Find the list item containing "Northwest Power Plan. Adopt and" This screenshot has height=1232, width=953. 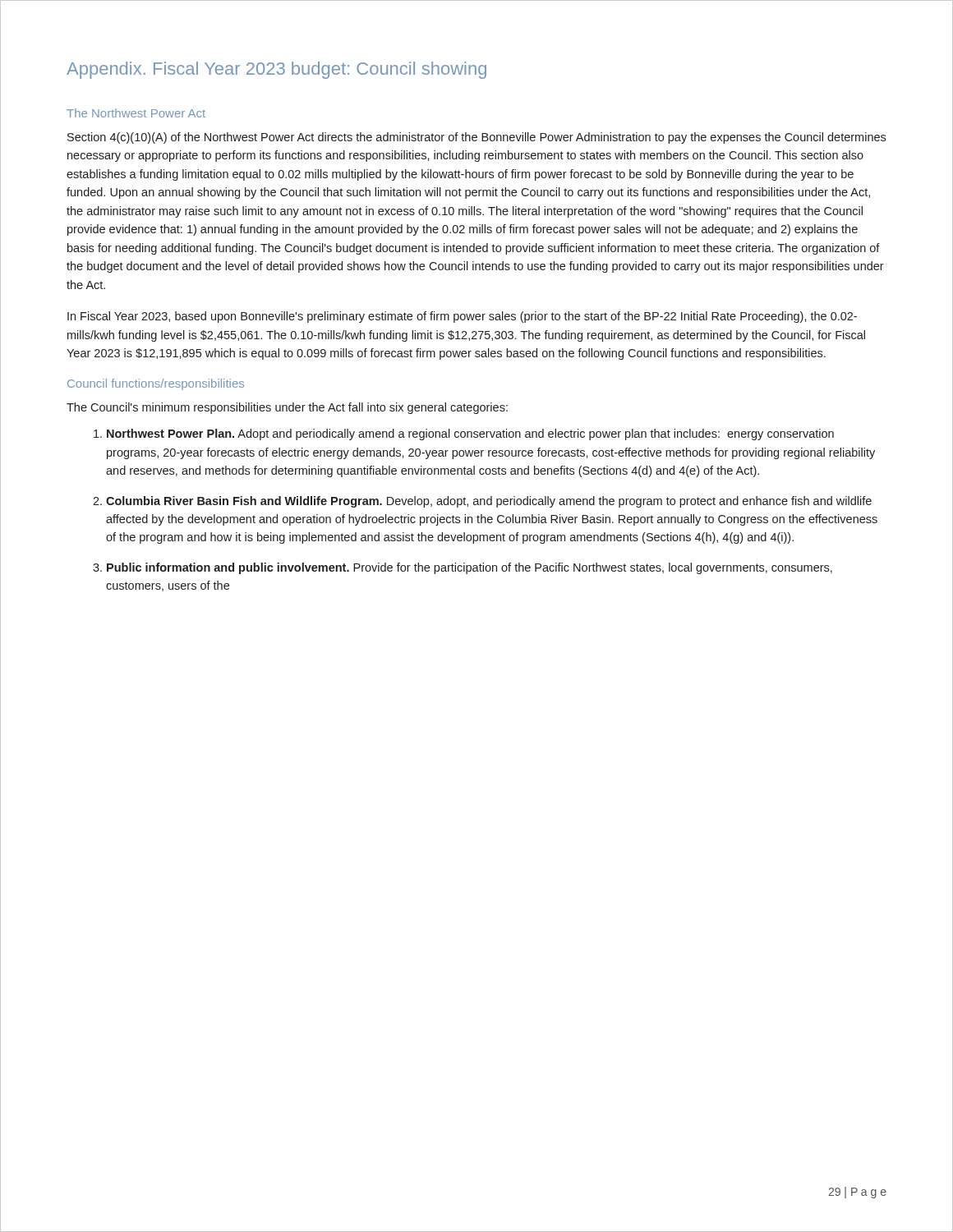491,452
